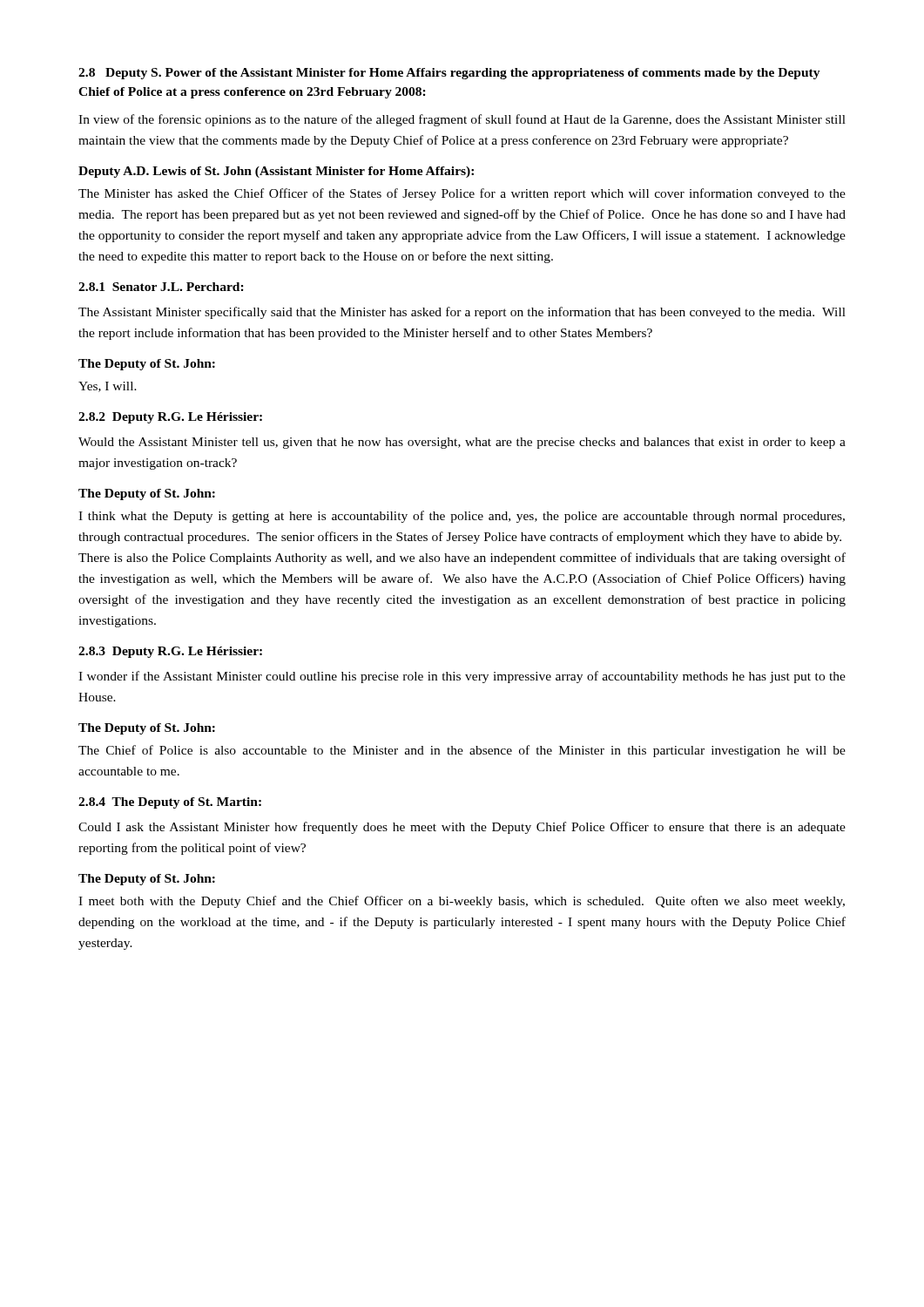Where is the passage that starts "The Chief of Police"?
The height and width of the screenshot is (1307, 924).
pyautogui.click(x=462, y=760)
